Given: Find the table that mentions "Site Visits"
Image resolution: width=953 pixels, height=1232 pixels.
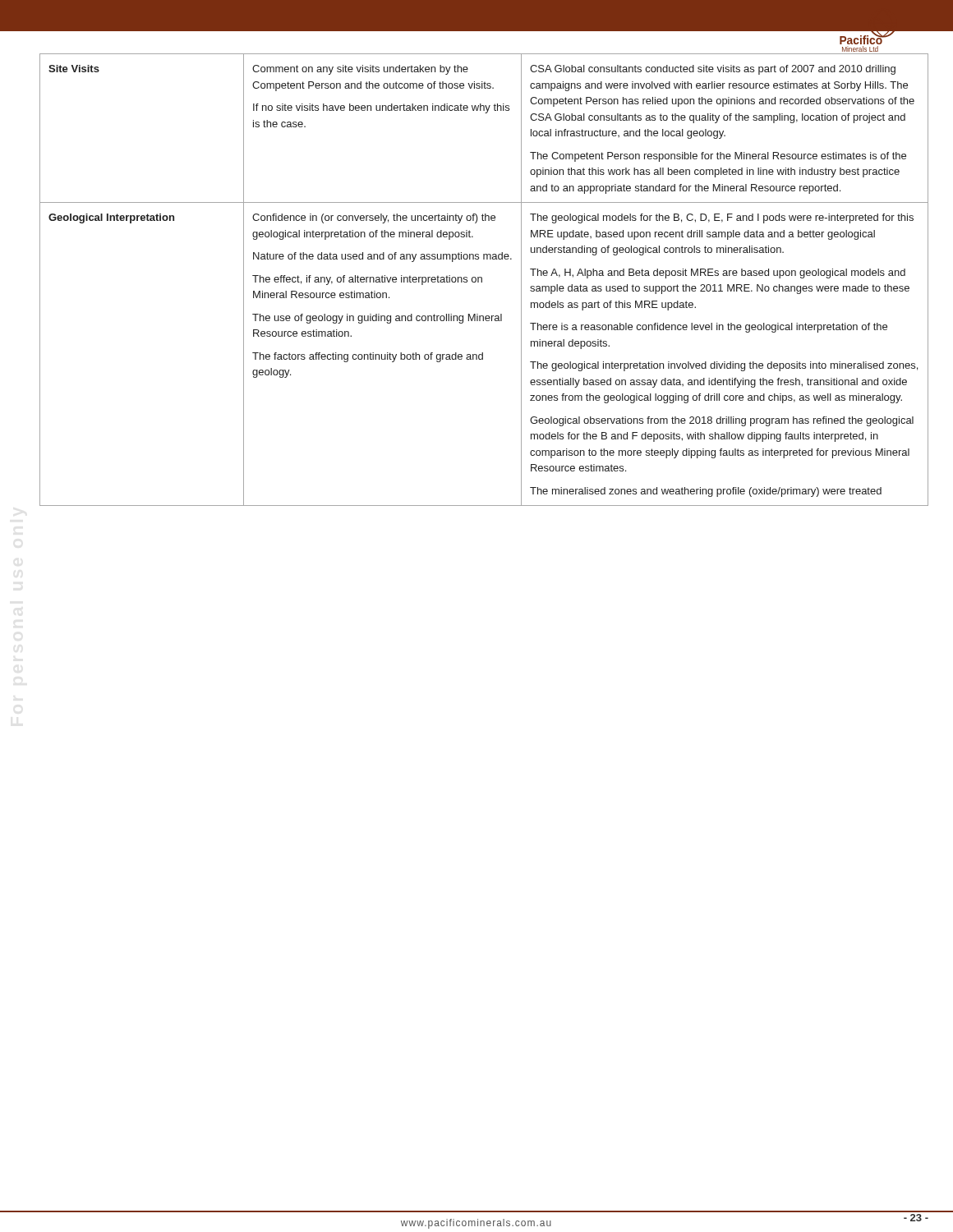Looking at the screenshot, I should [x=484, y=280].
